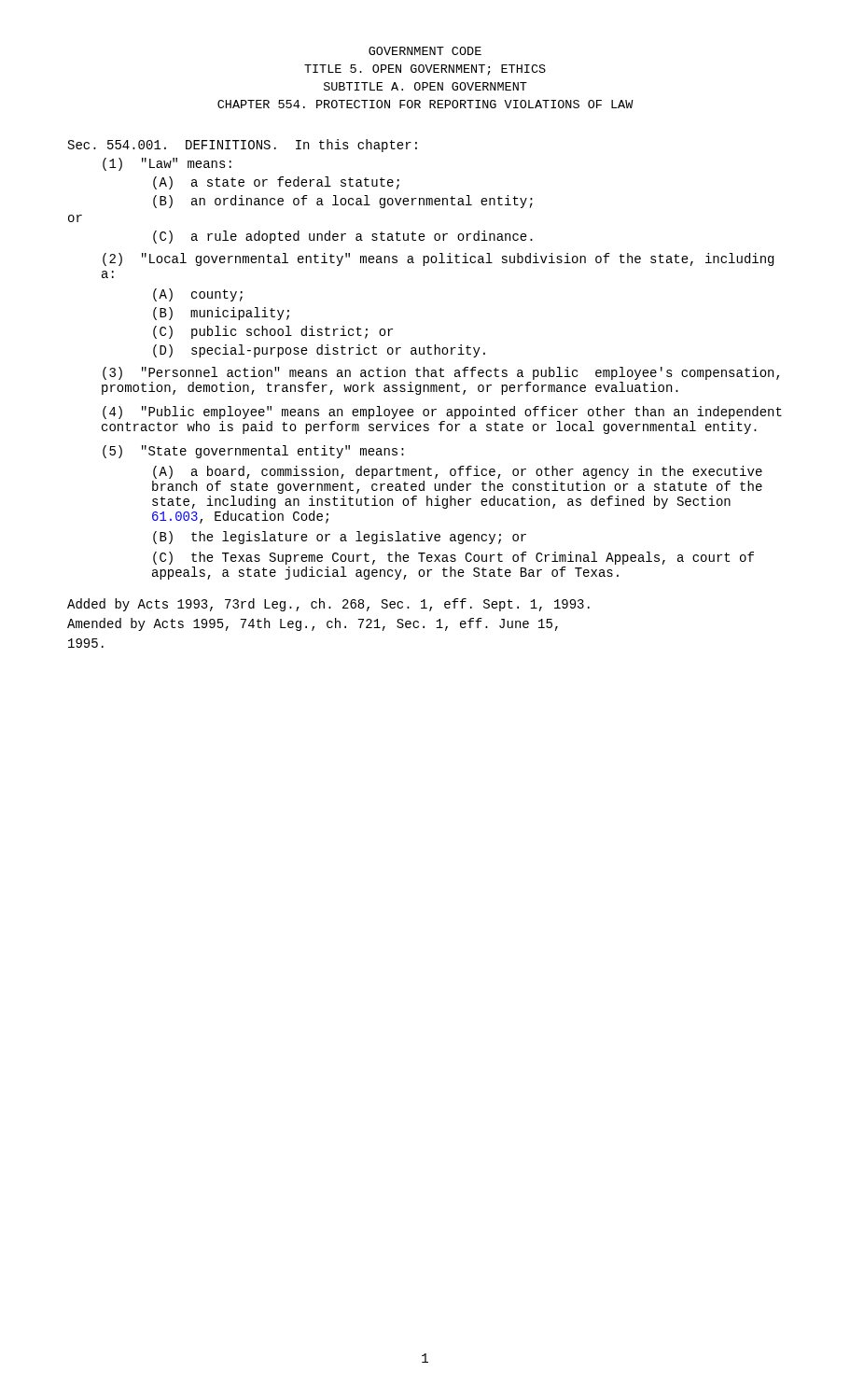Locate the list item with the text "(4) "Public employee" means an employee"

[x=442, y=420]
